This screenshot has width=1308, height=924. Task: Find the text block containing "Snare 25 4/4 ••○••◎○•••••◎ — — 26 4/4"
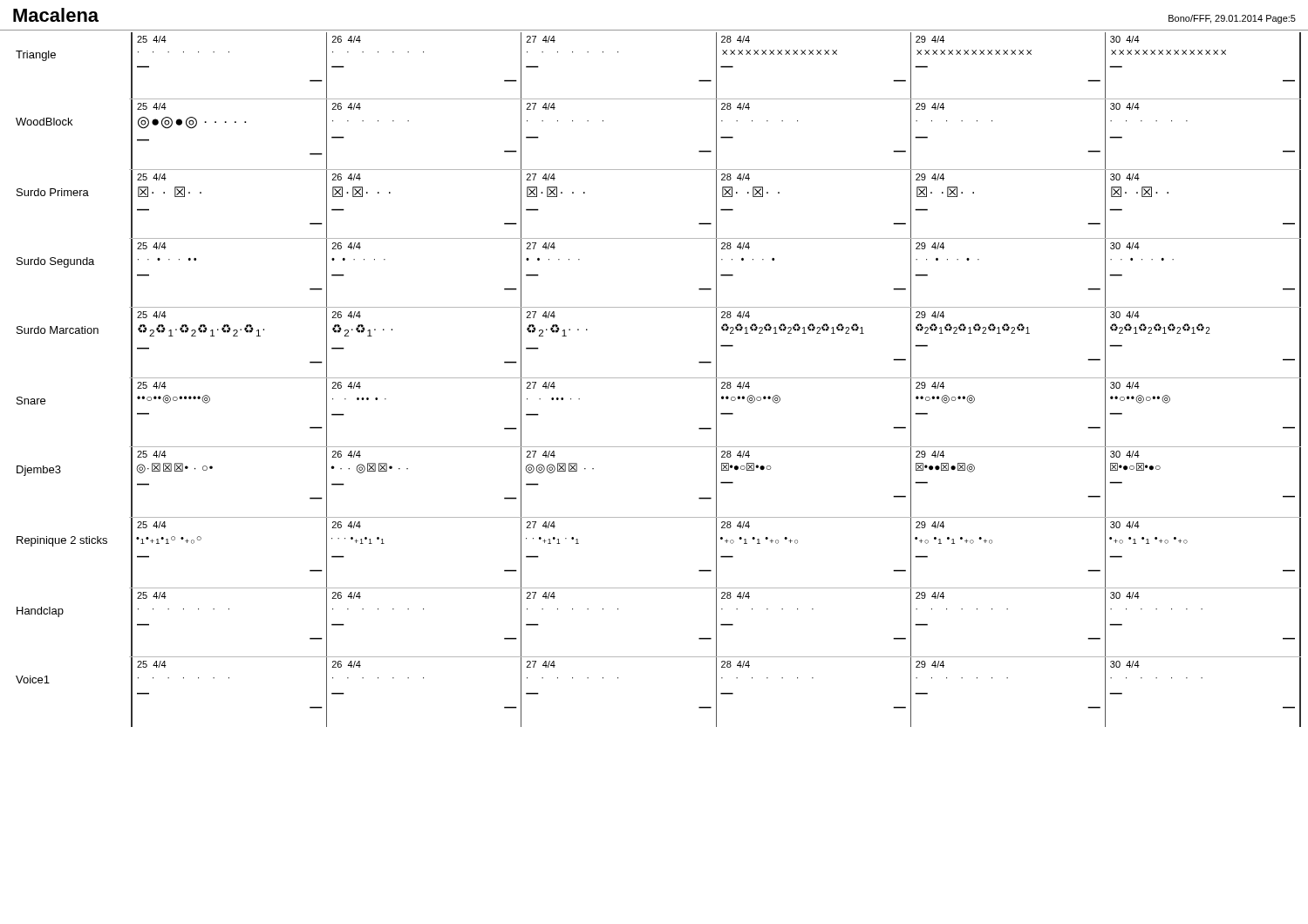tap(654, 412)
